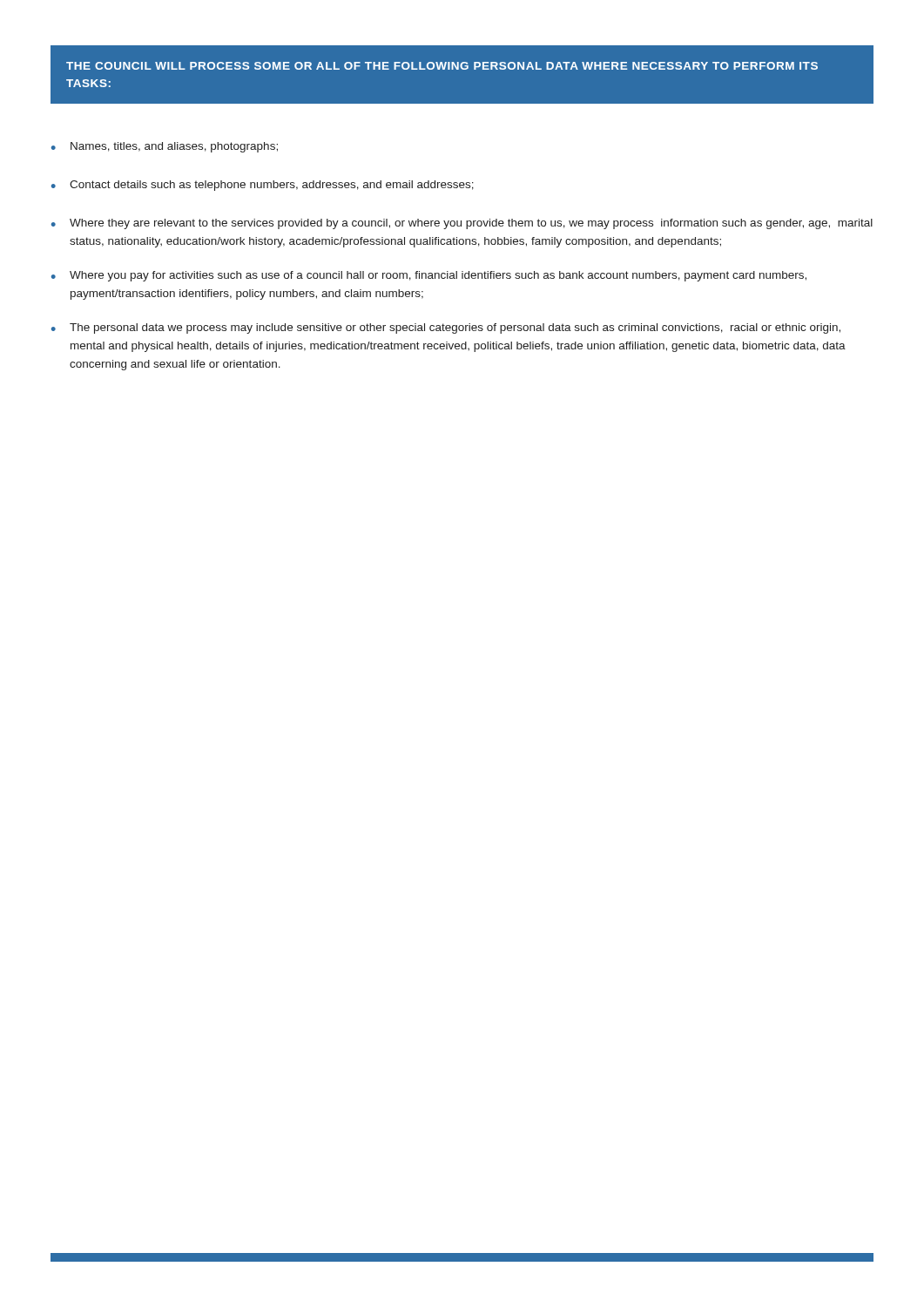Screen dimensions: 1307x924
Task: Point to the passage starting "• Contact details such as telephone numbers, addresses,"
Action: (x=462, y=187)
